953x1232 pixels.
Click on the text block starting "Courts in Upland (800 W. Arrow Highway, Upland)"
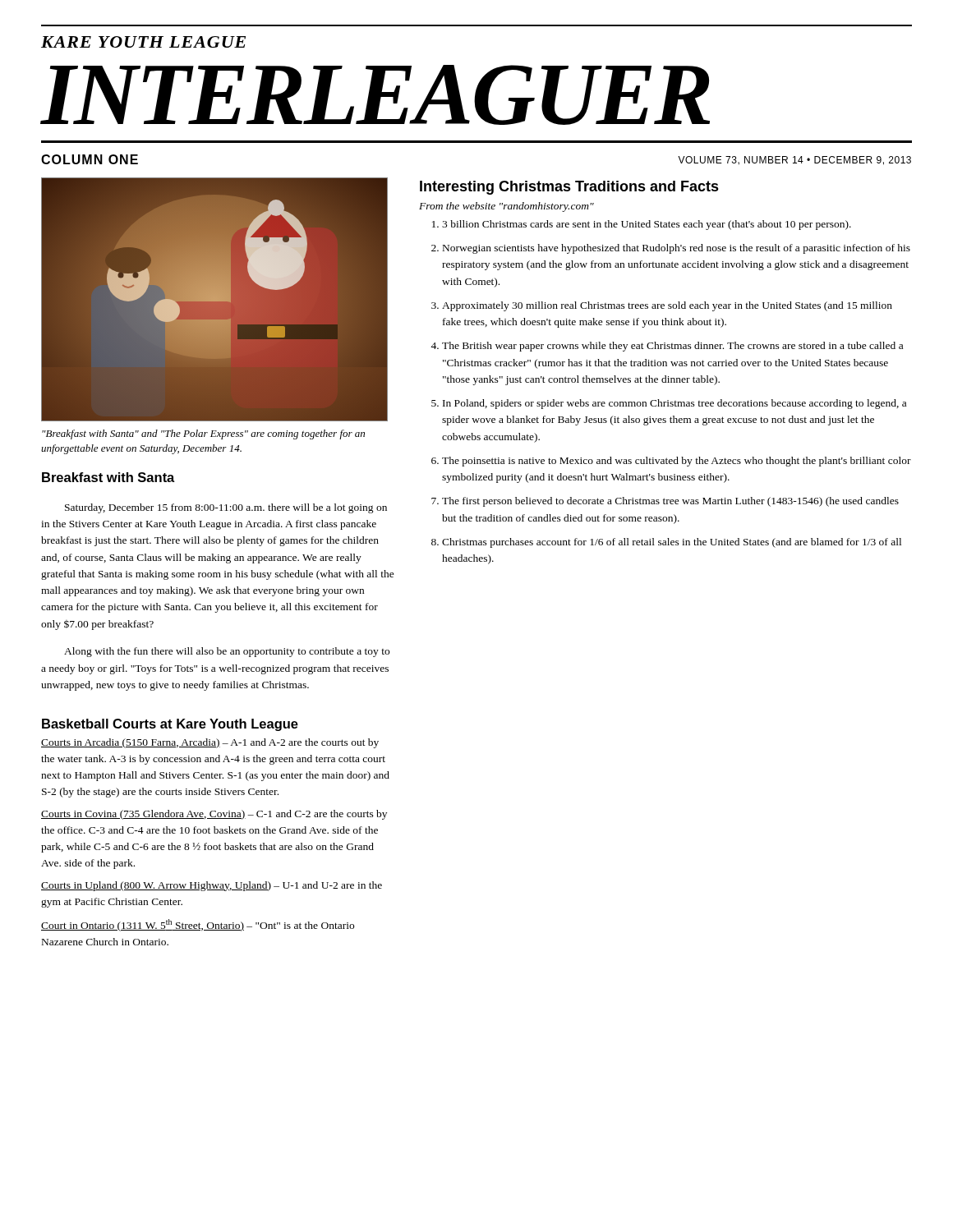212,893
